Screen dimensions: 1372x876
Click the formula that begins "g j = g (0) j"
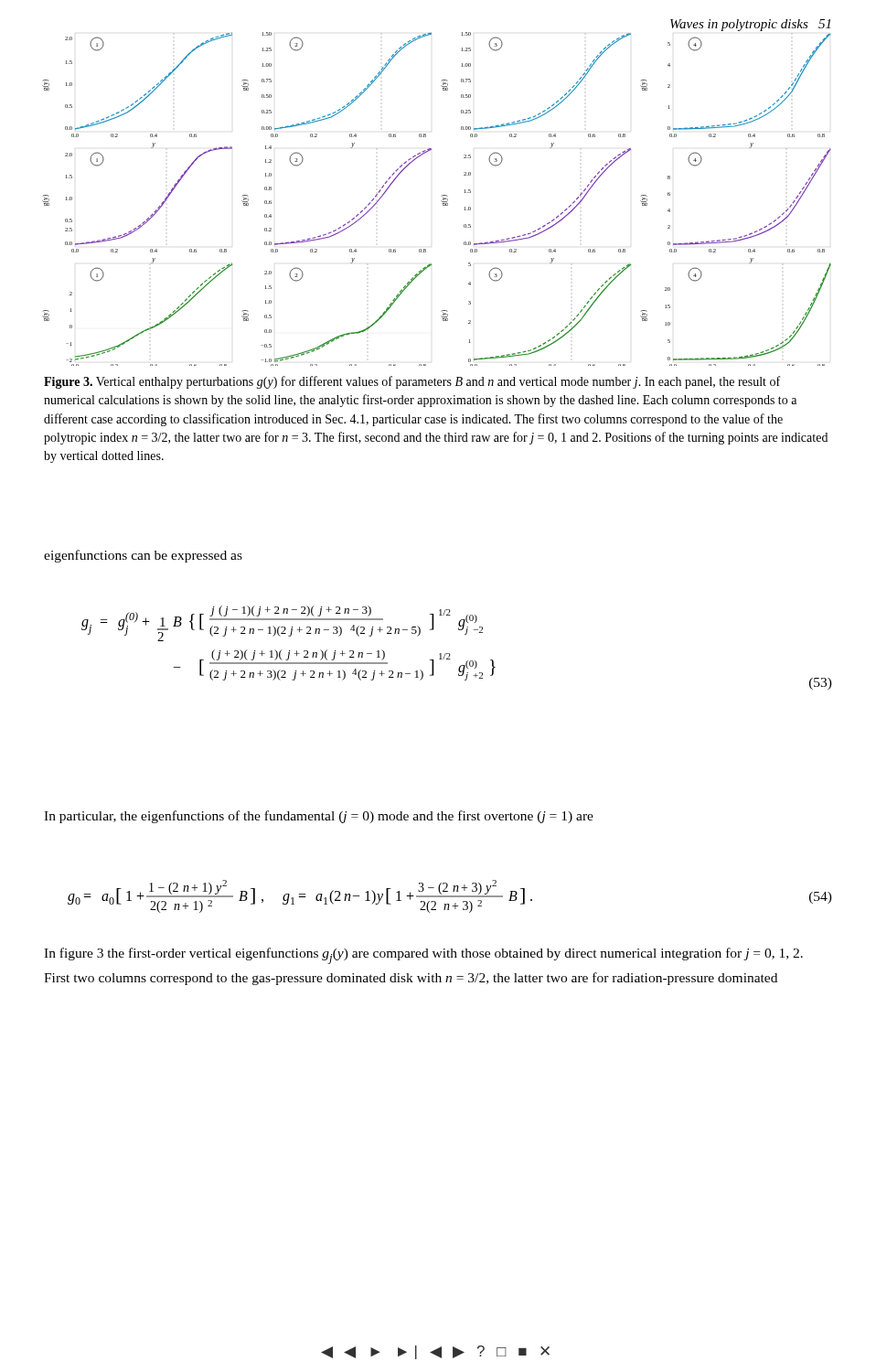438,640
